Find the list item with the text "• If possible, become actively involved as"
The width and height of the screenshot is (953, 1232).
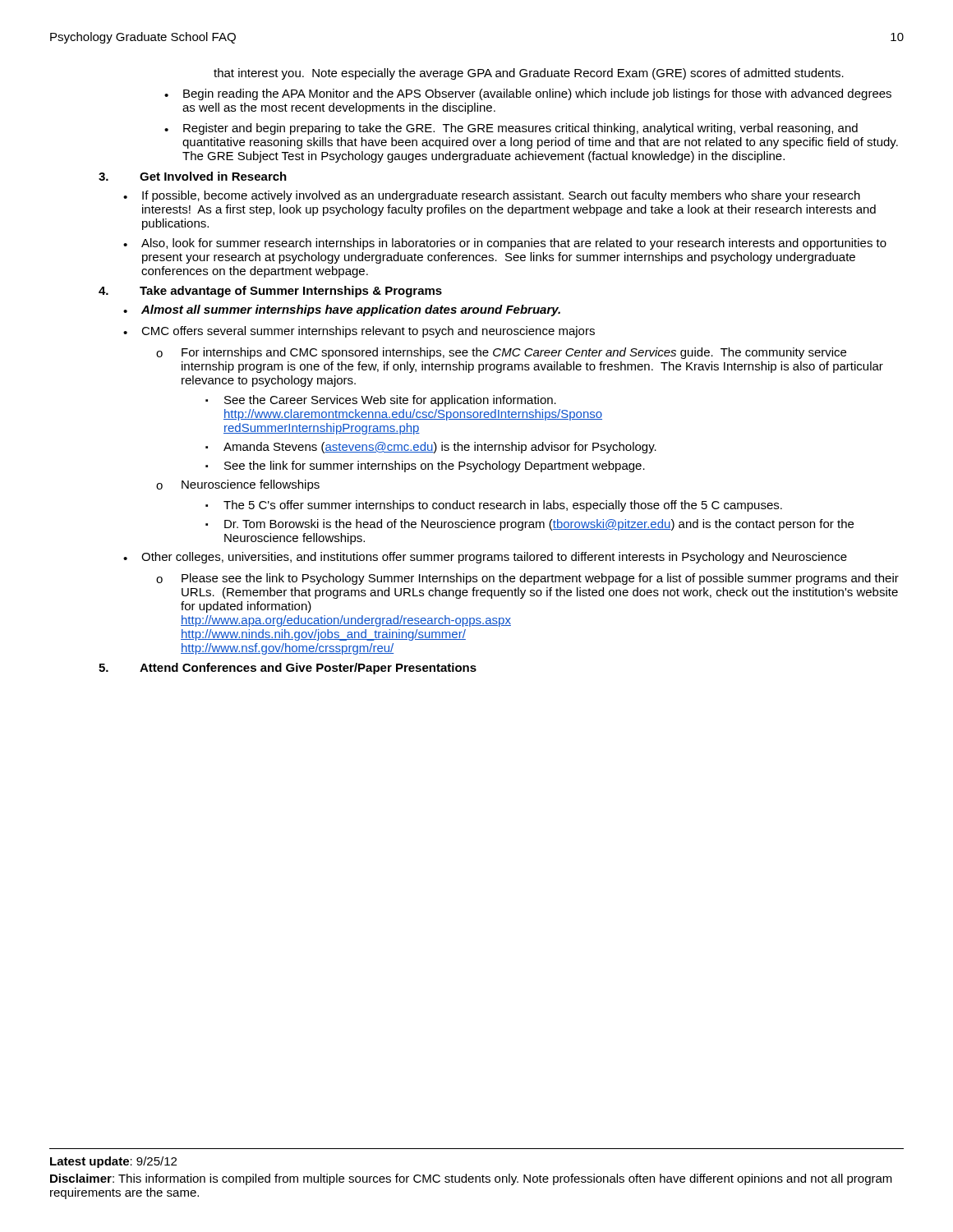point(513,209)
